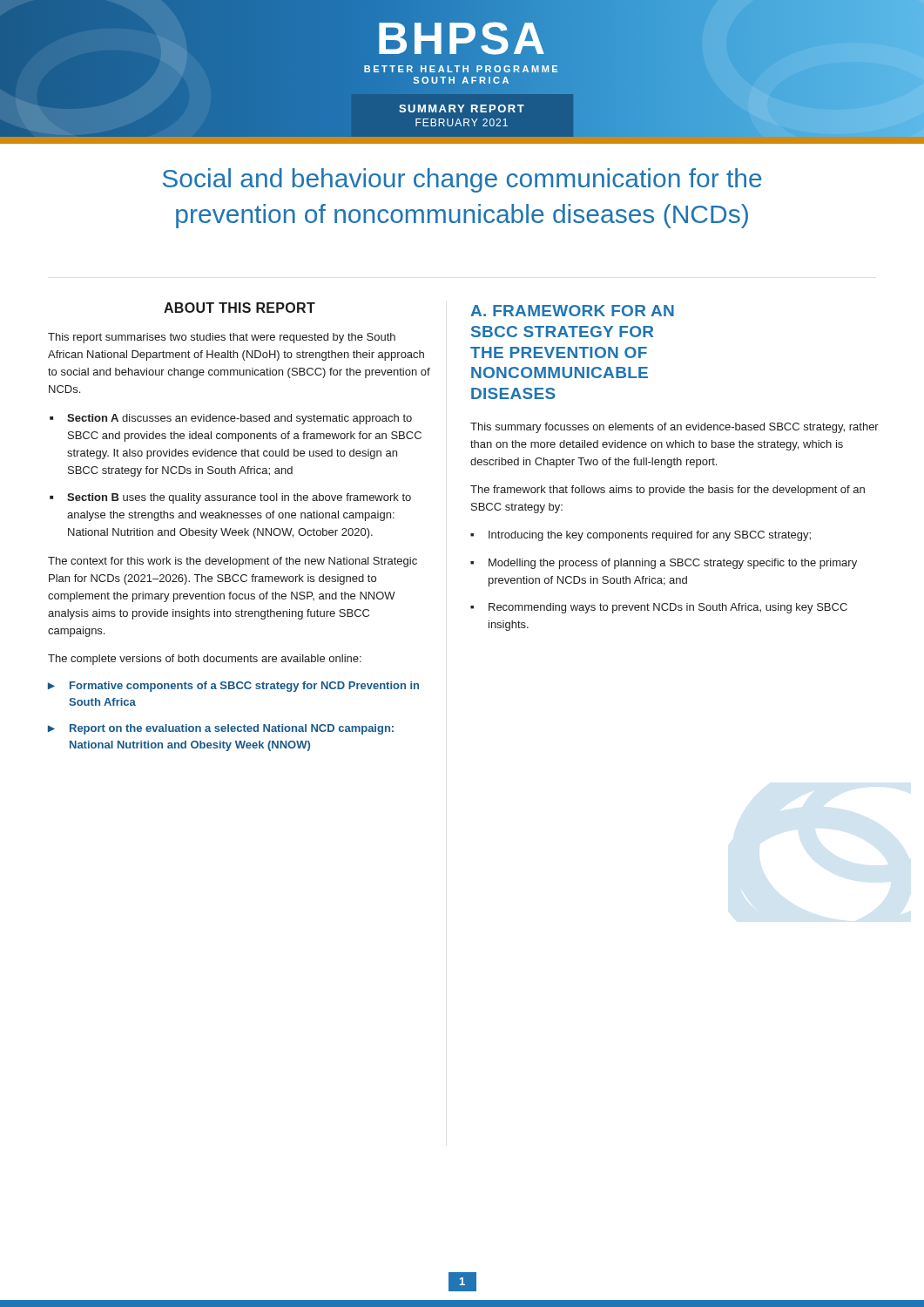The width and height of the screenshot is (924, 1307).
Task: Where is the section header that starts "A. FRAMEWORK FOR ANSBCC STRATEGY FORTHE PREVENTION"?
Action: [573, 352]
